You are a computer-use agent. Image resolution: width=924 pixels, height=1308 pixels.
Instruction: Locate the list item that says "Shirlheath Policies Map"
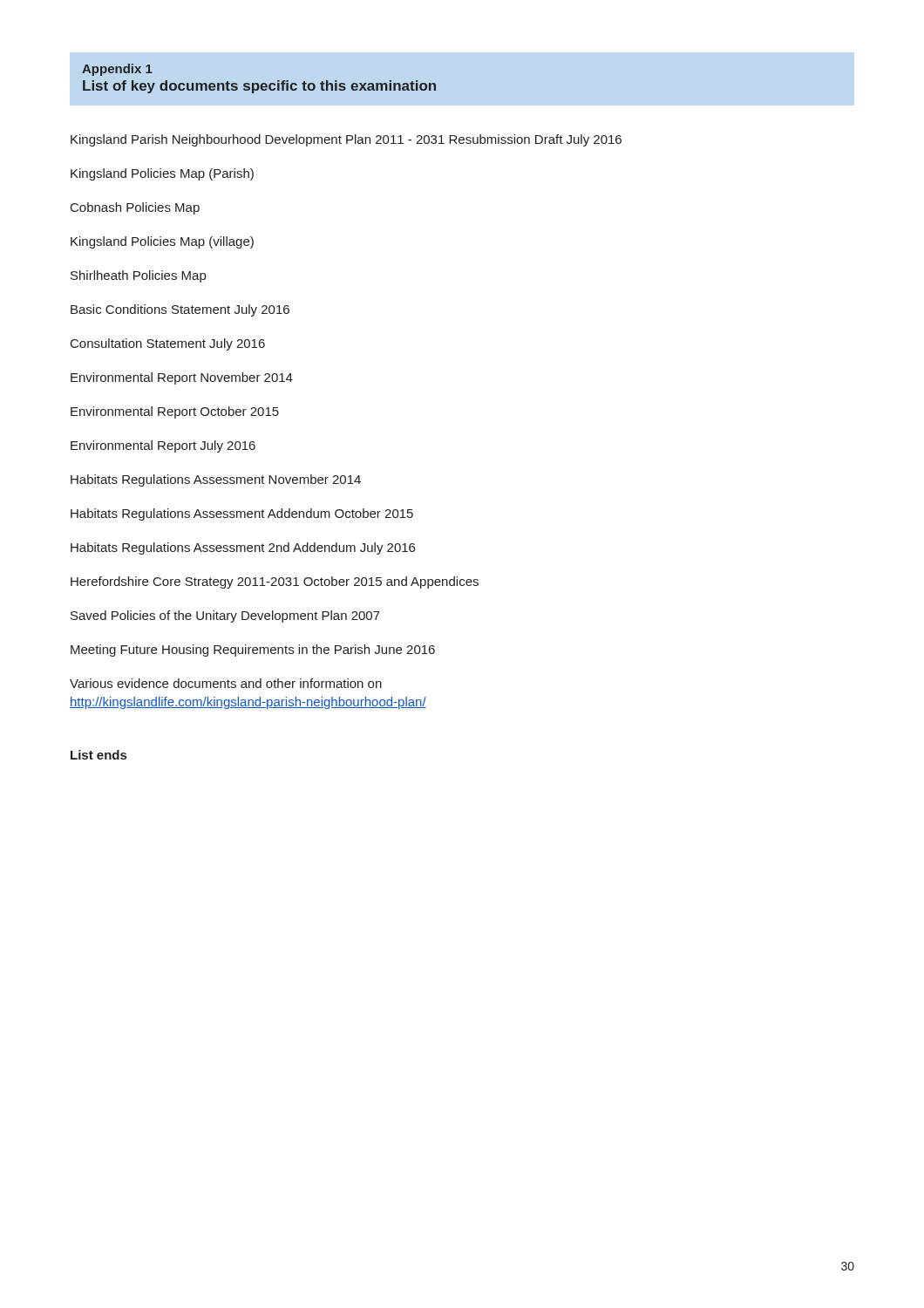pyautogui.click(x=138, y=275)
